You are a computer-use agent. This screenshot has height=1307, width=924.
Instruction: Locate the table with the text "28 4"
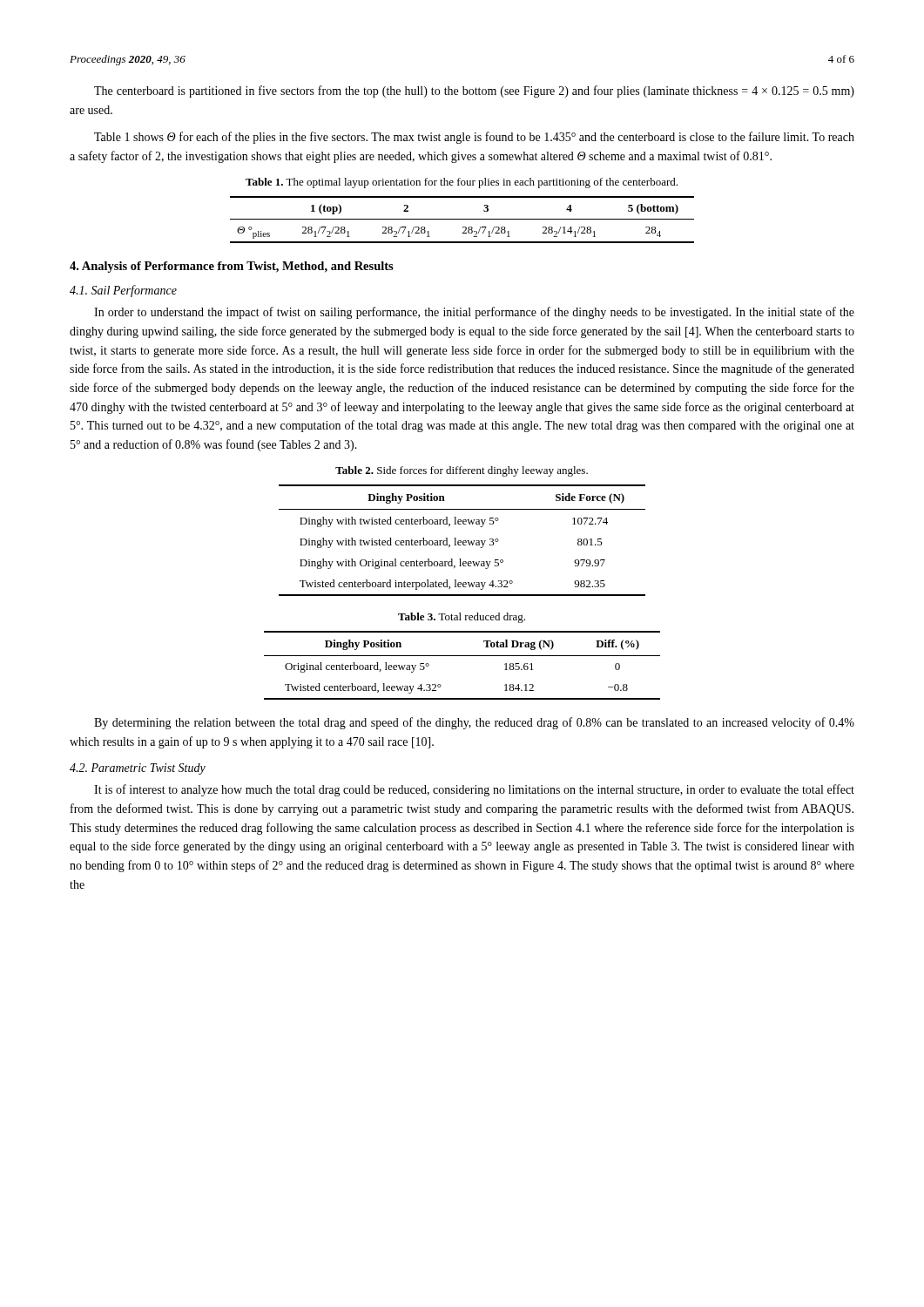[462, 220]
